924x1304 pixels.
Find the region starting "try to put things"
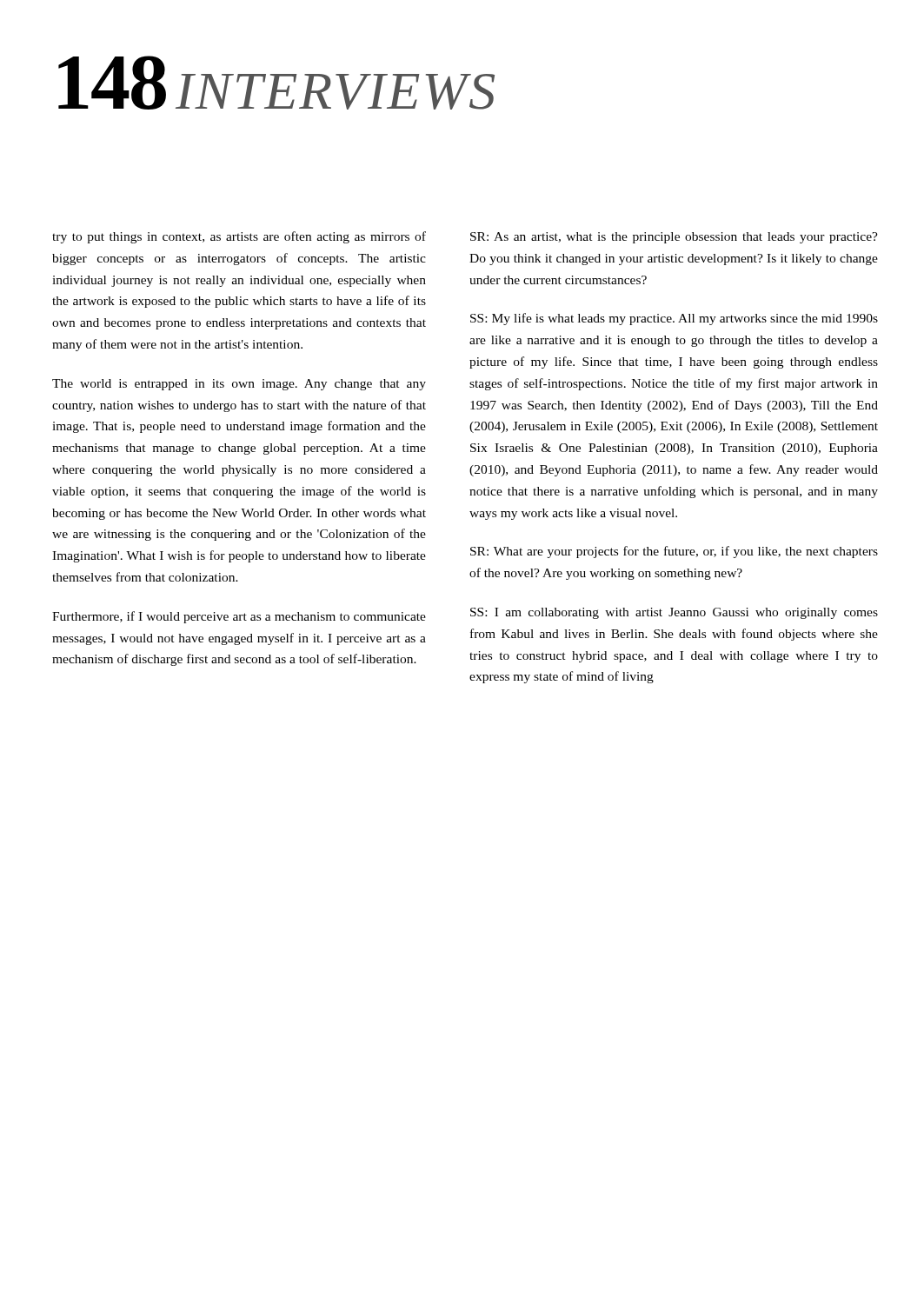[239, 448]
